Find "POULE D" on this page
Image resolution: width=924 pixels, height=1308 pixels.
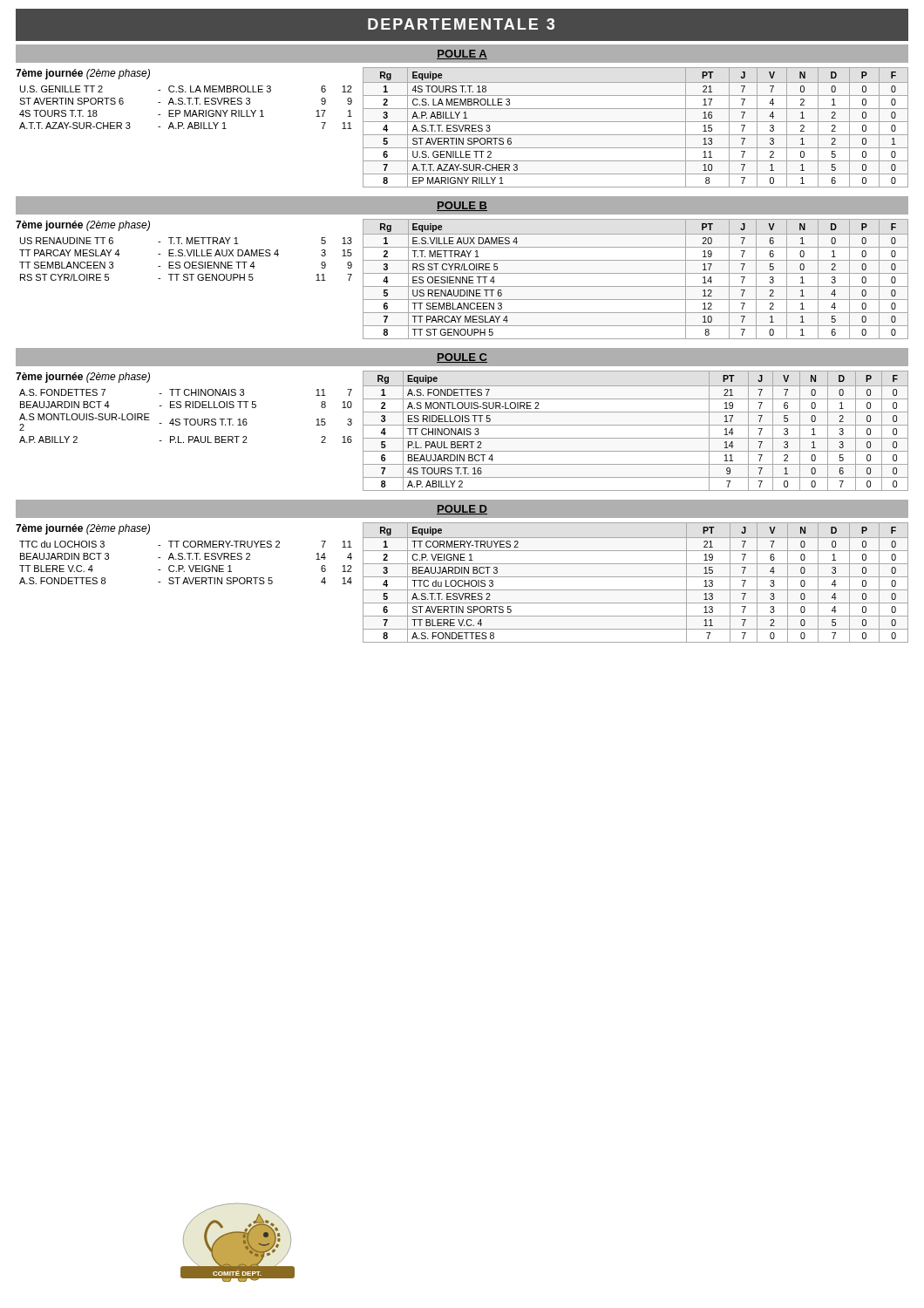click(462, 509)
